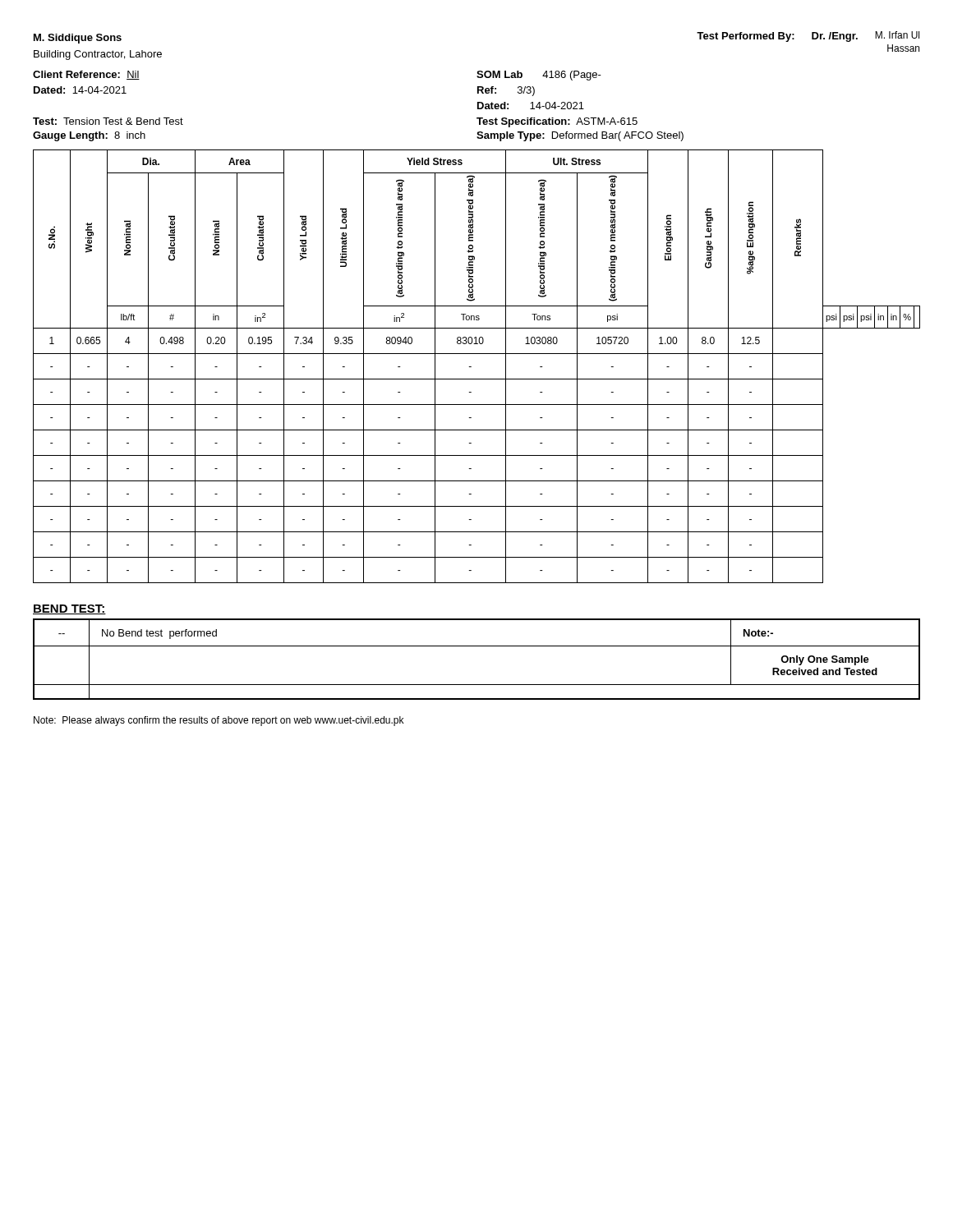This screenshot has height=1232, width=953.
Task: Select the table that reads "Yield Load"
Action: [476, 366]
